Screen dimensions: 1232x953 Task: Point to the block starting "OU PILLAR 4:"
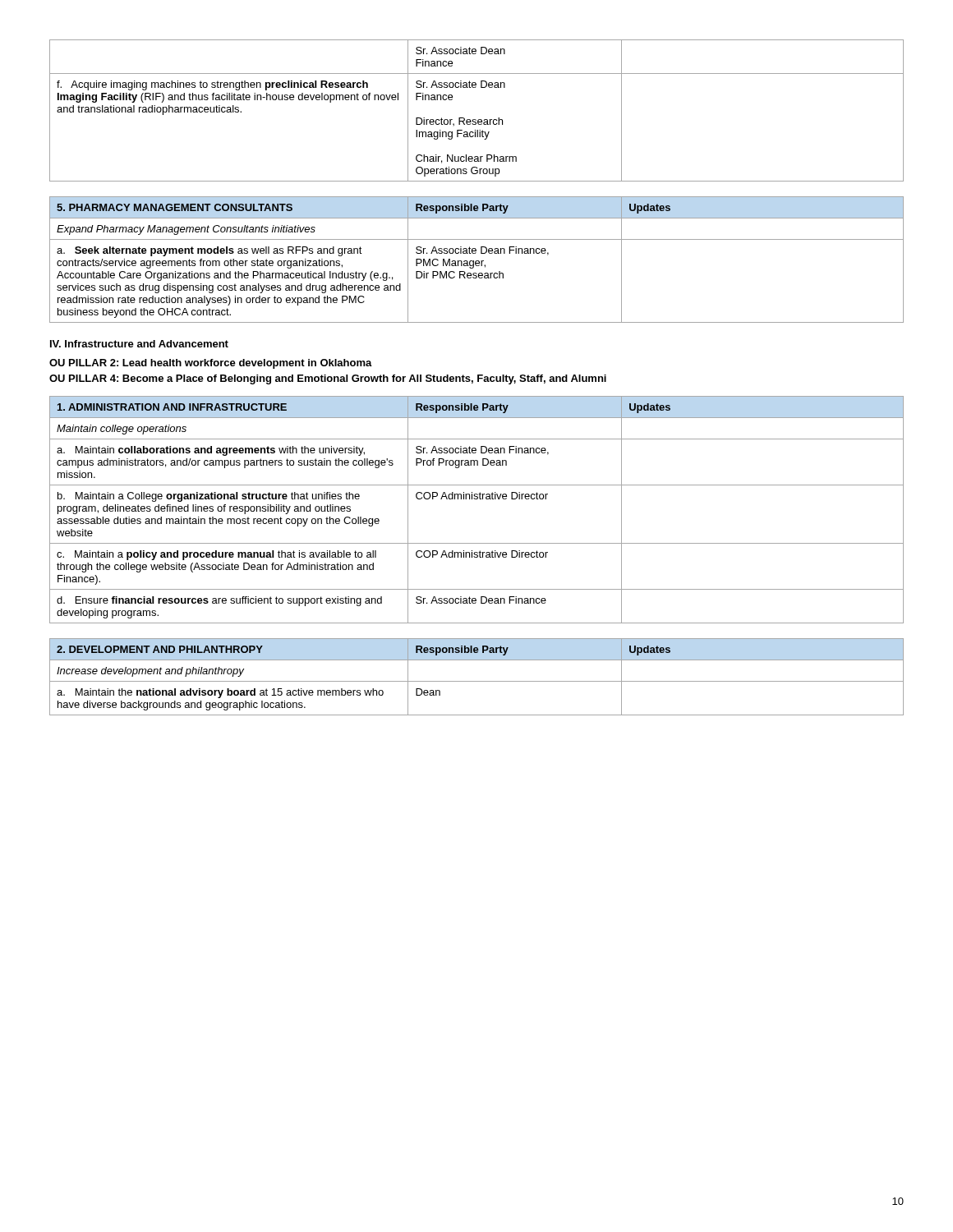(x=328, y=378)
